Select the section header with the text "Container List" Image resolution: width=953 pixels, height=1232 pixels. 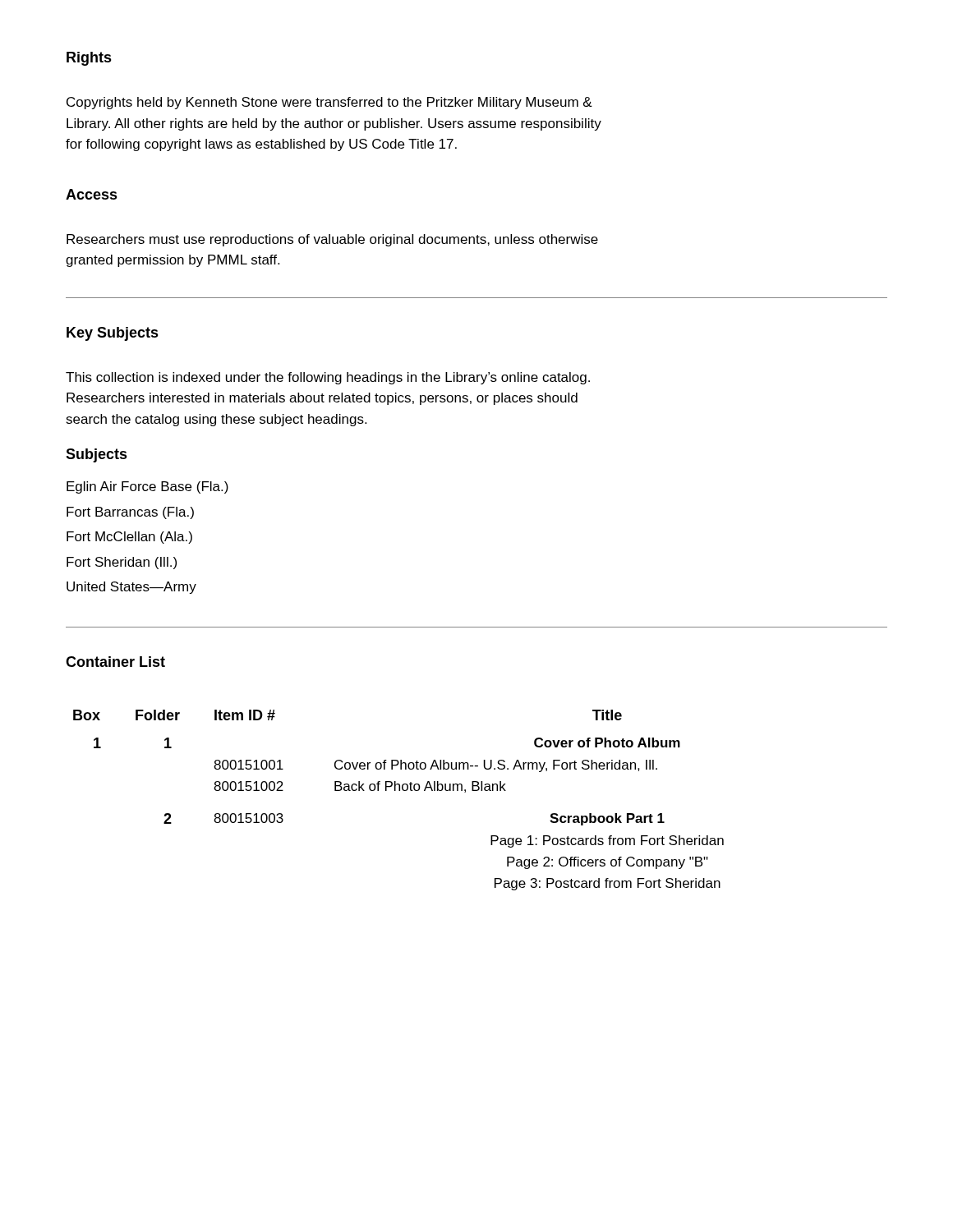[x=115, y=662]
